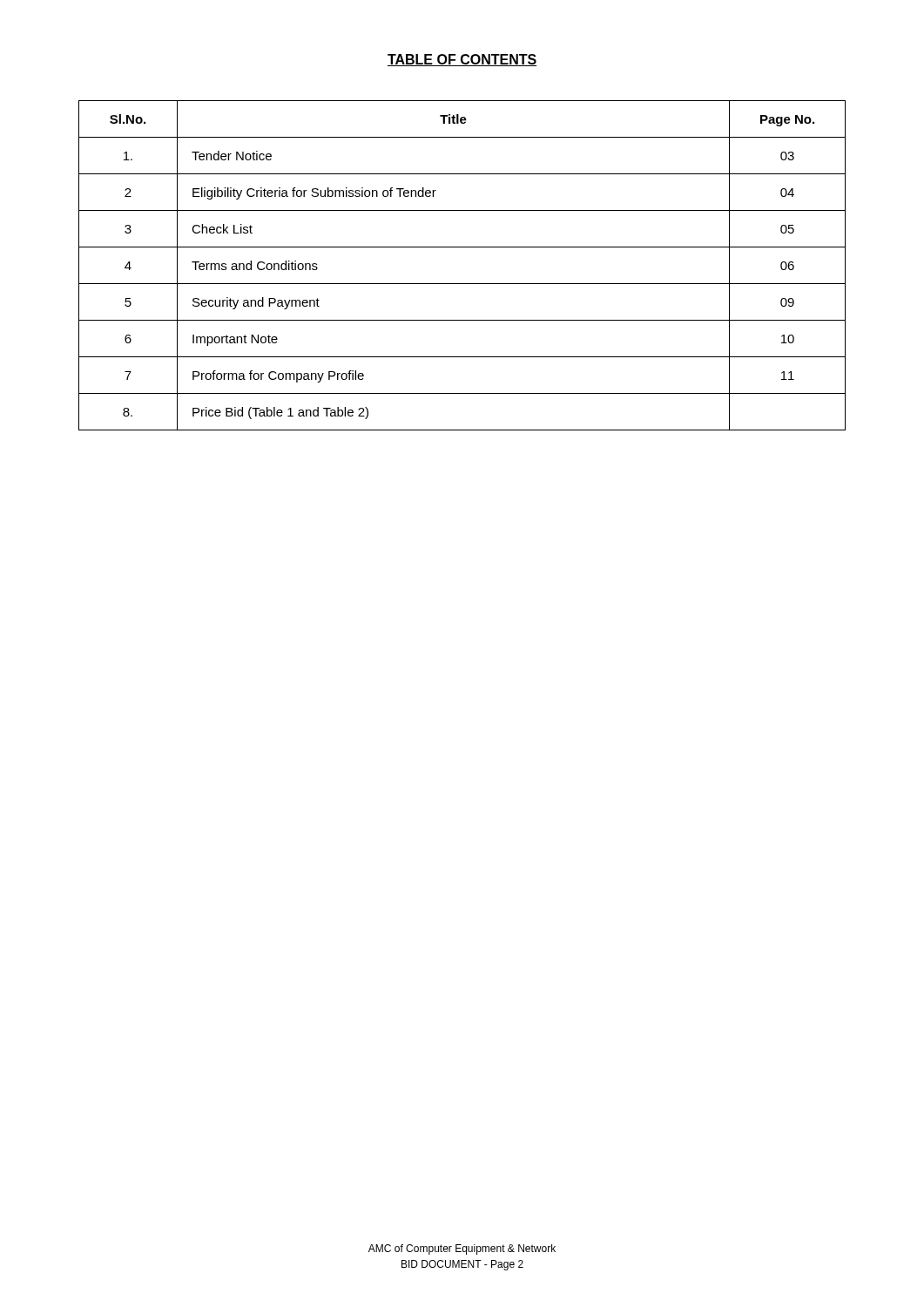Locate the table with the text "Page No."

click(462, 265)
